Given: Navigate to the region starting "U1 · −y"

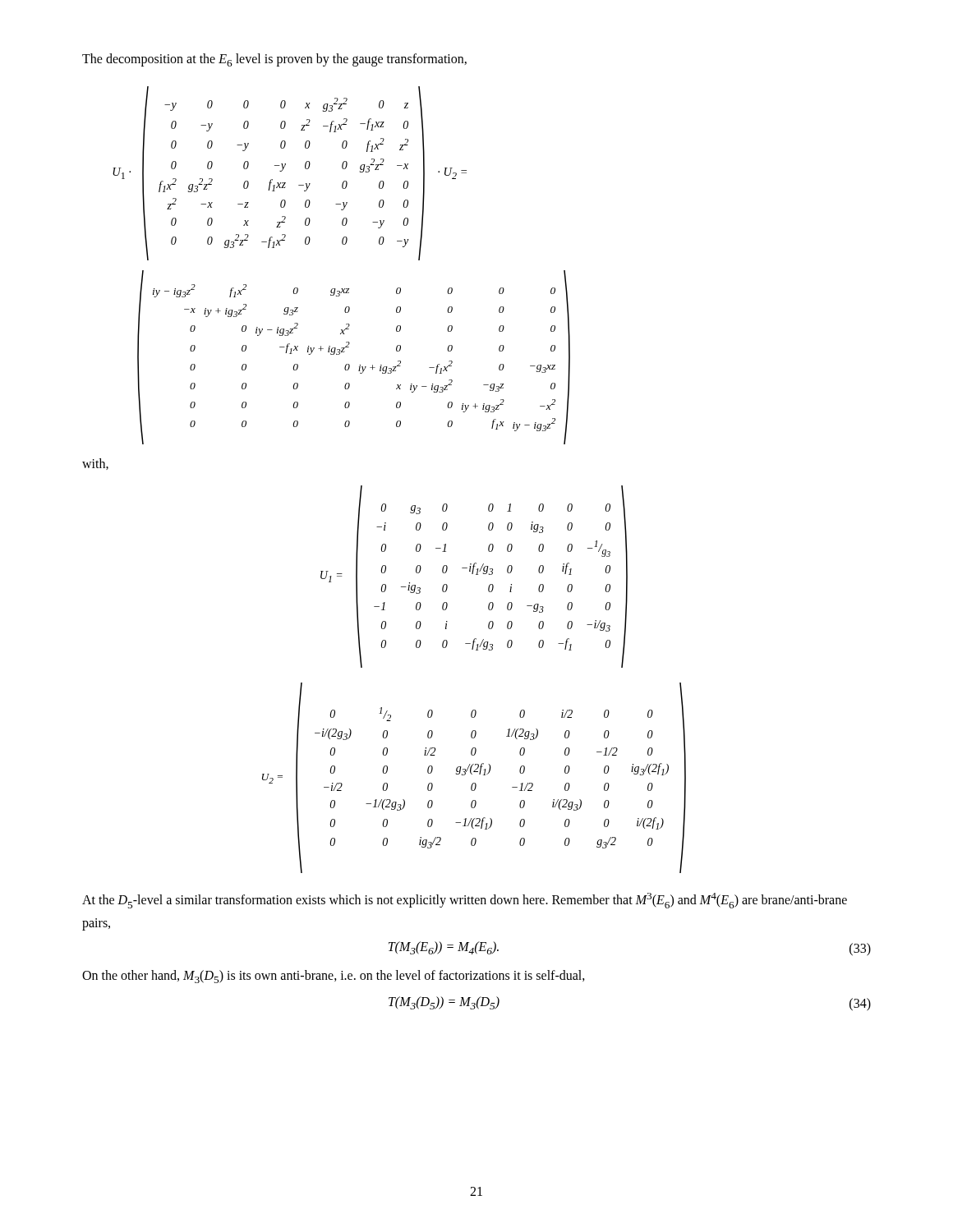Looking at the screenshot, I should (x=275, y=173).
